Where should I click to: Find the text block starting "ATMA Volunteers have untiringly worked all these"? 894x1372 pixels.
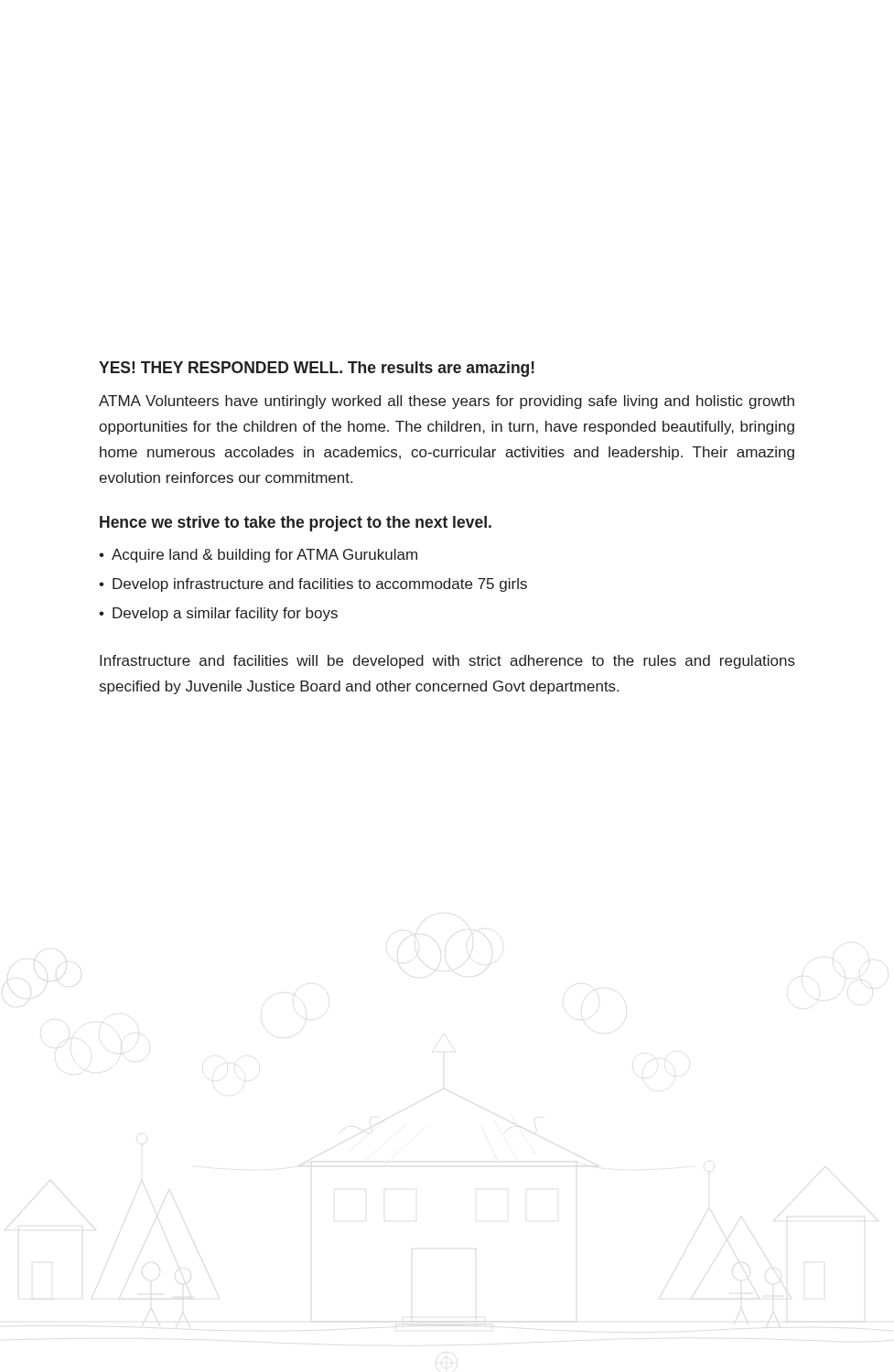point(447,439)
